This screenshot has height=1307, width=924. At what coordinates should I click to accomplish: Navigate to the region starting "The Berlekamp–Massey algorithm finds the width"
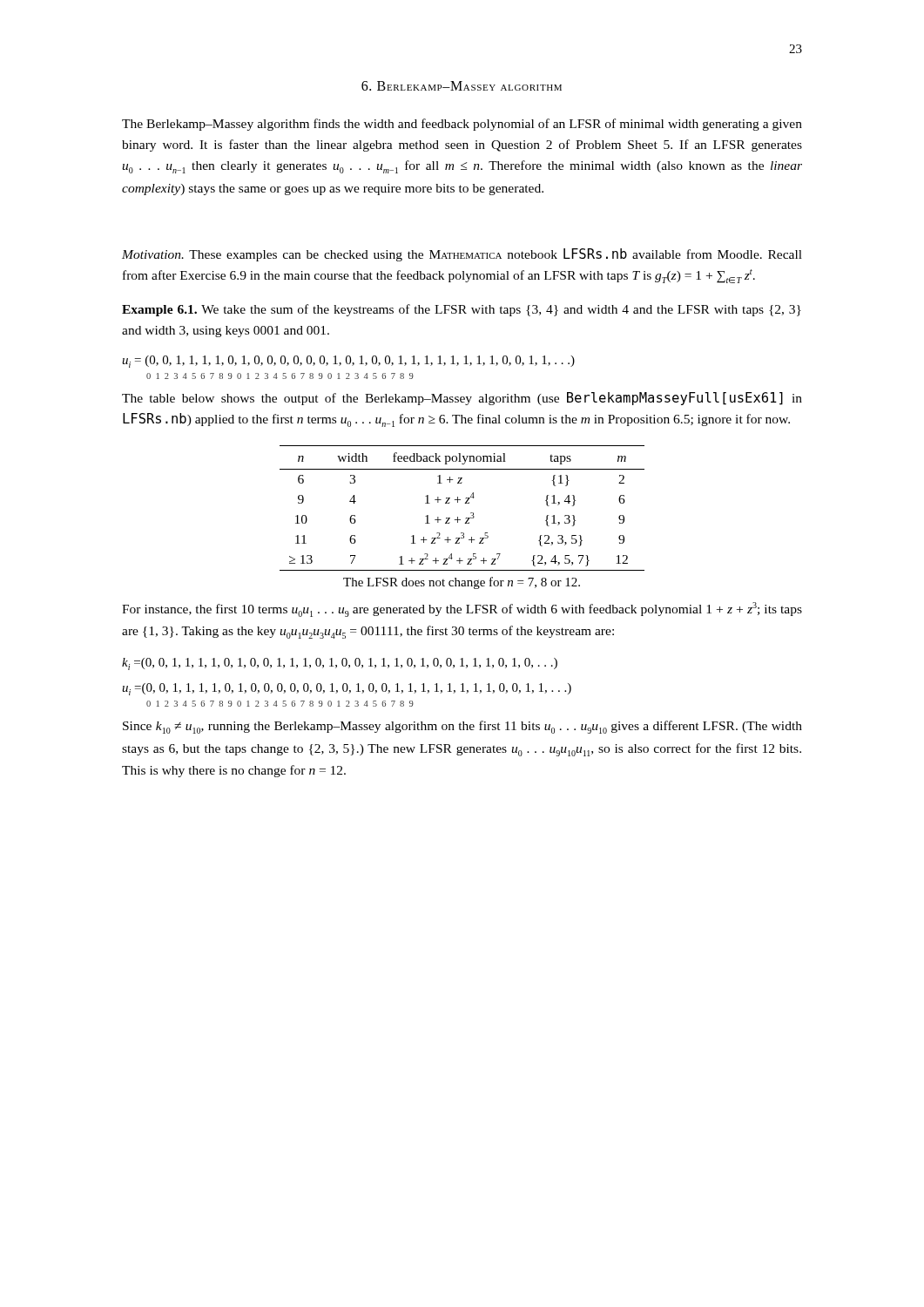pyautogui.click(x=462, y=155)
